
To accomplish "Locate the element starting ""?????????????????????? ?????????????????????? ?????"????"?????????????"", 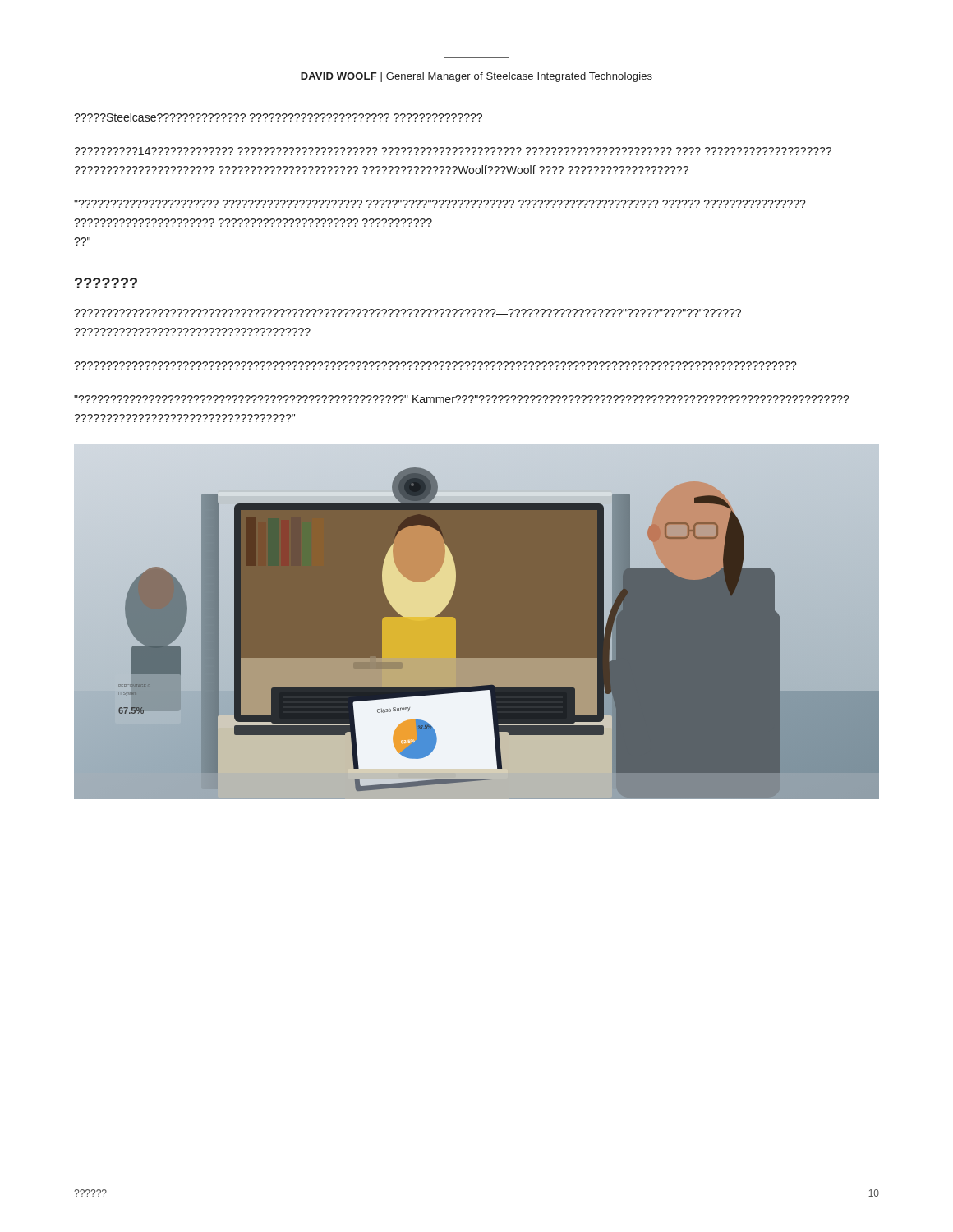I will tap(440, 223).
